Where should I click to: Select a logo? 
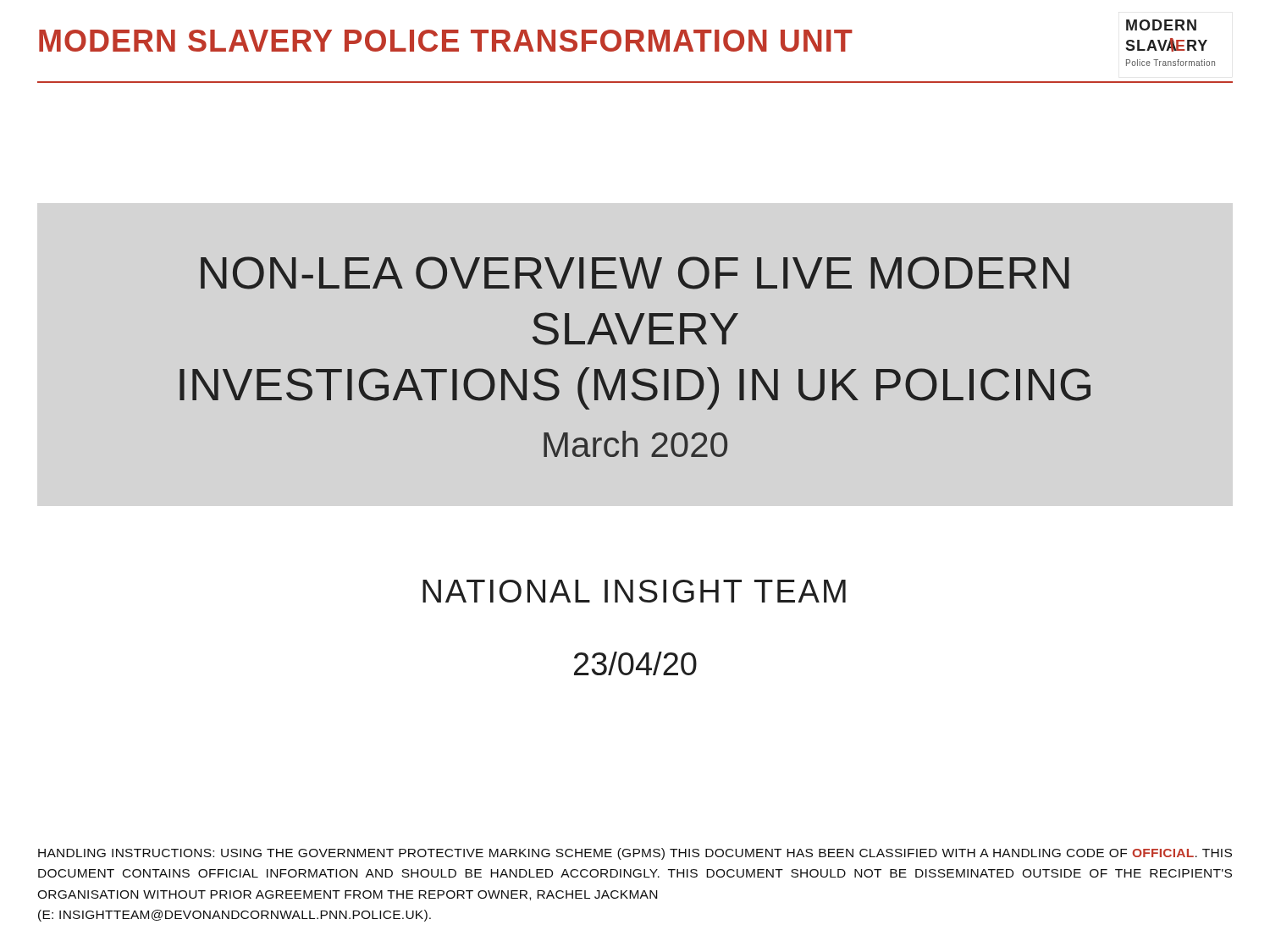click(x=1176, y=45)
